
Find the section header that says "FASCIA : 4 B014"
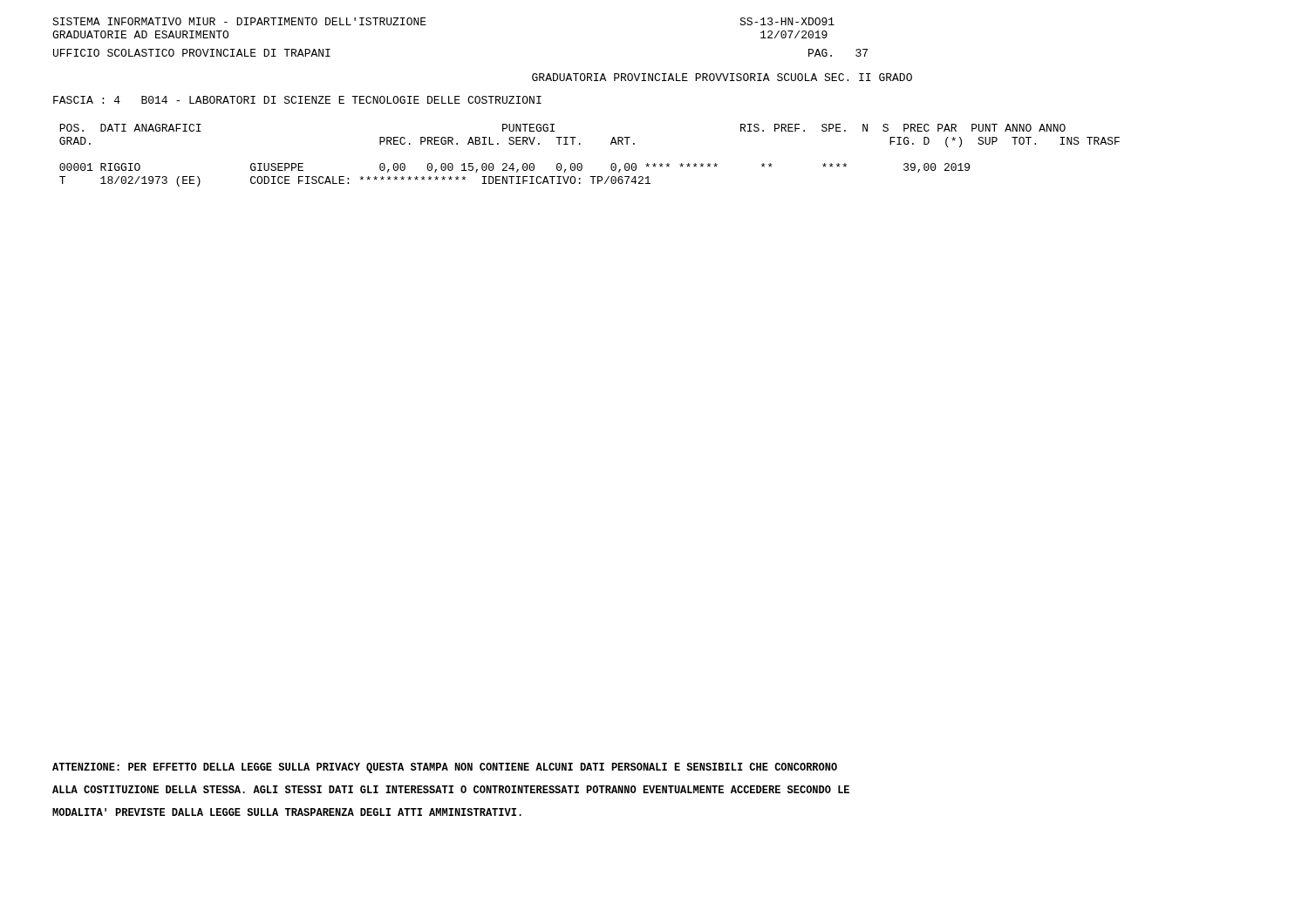(297, 101)
